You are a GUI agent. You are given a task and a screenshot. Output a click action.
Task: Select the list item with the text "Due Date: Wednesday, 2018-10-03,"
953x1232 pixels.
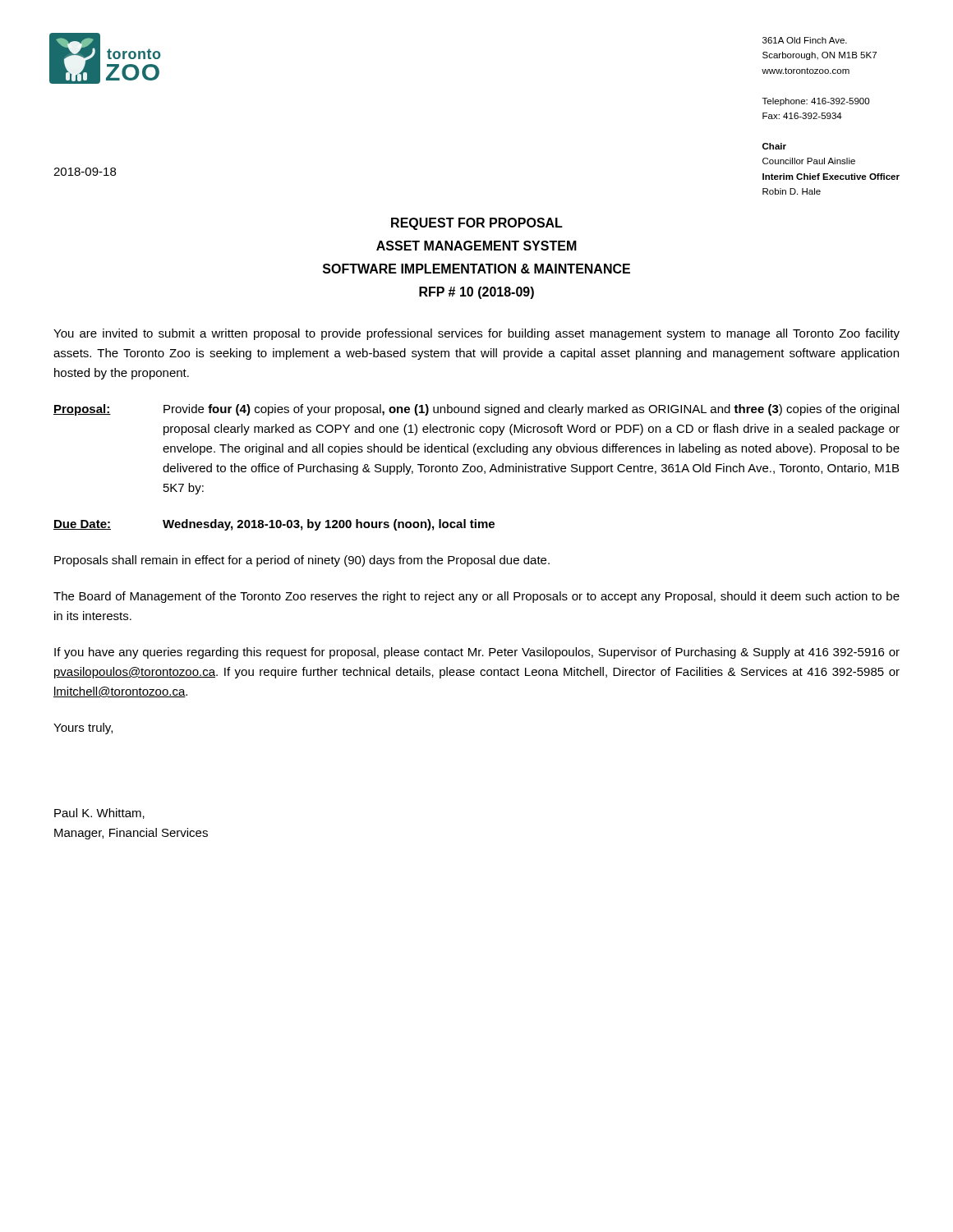pos(476,524)
